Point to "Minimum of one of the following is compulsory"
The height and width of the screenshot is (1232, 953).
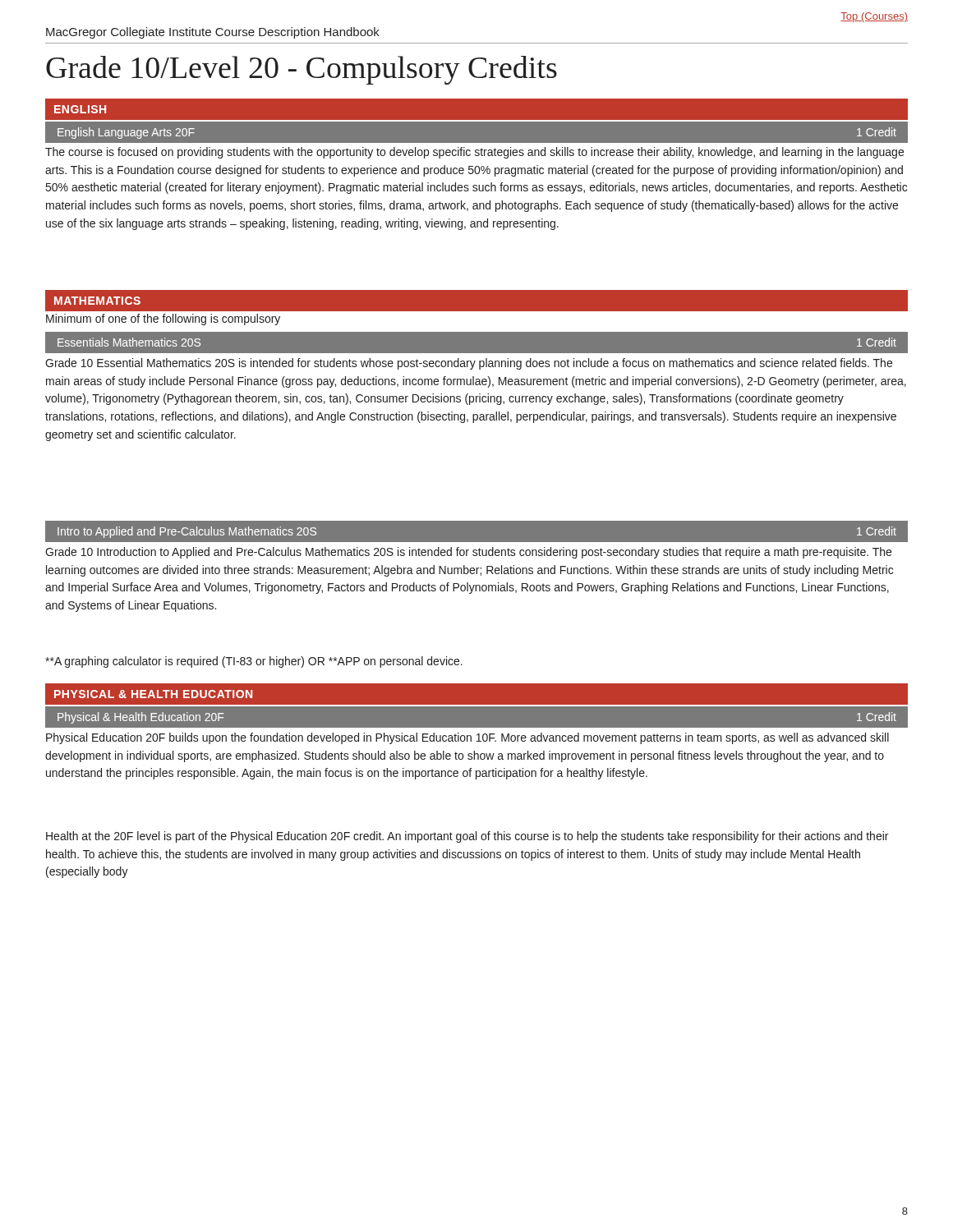coord(163,319)
